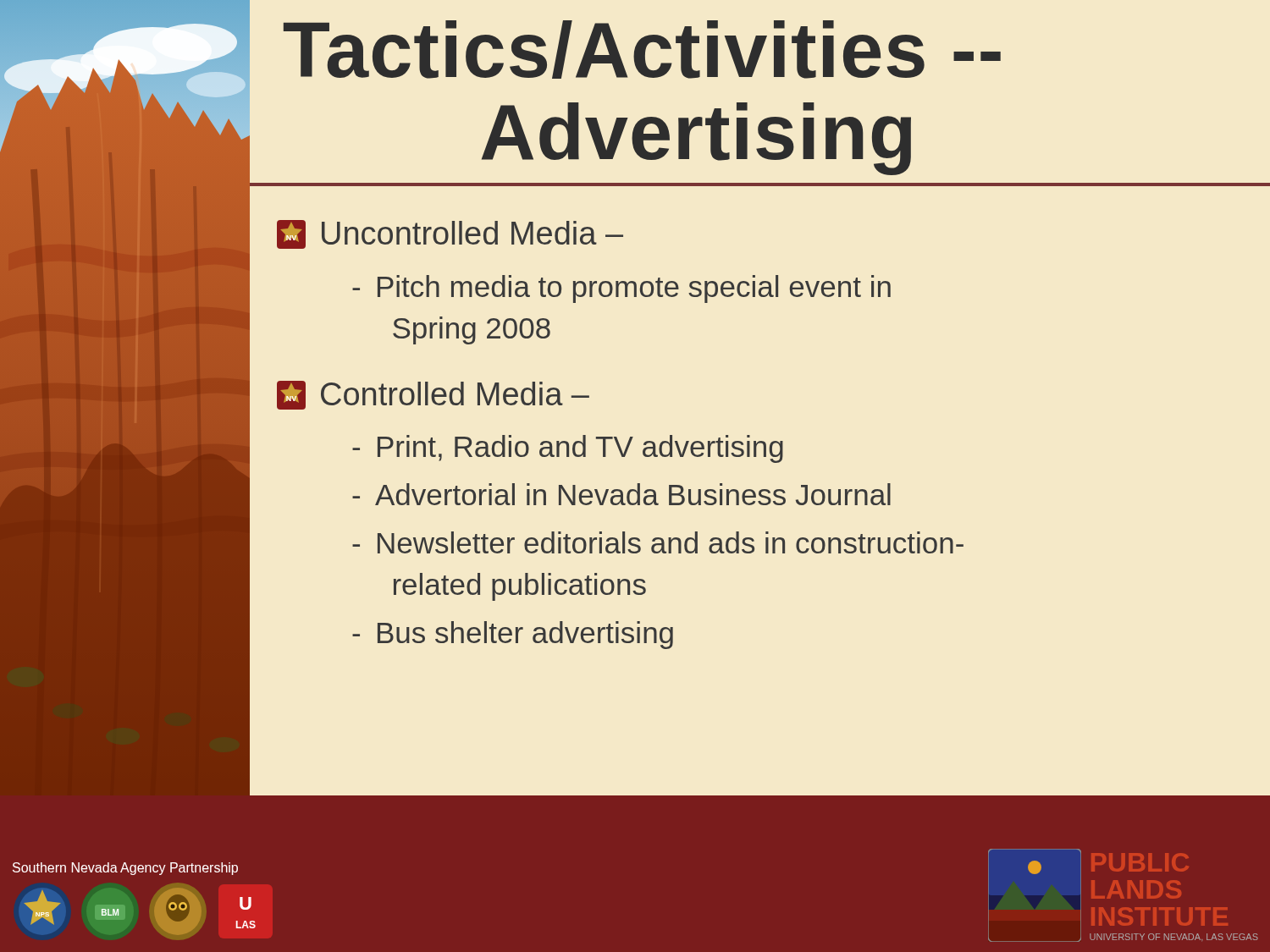Find the block on this page that starts "- Print, Radio and"
The width and height of the screenshot is (1270, 952).
(x=568, y=447)
